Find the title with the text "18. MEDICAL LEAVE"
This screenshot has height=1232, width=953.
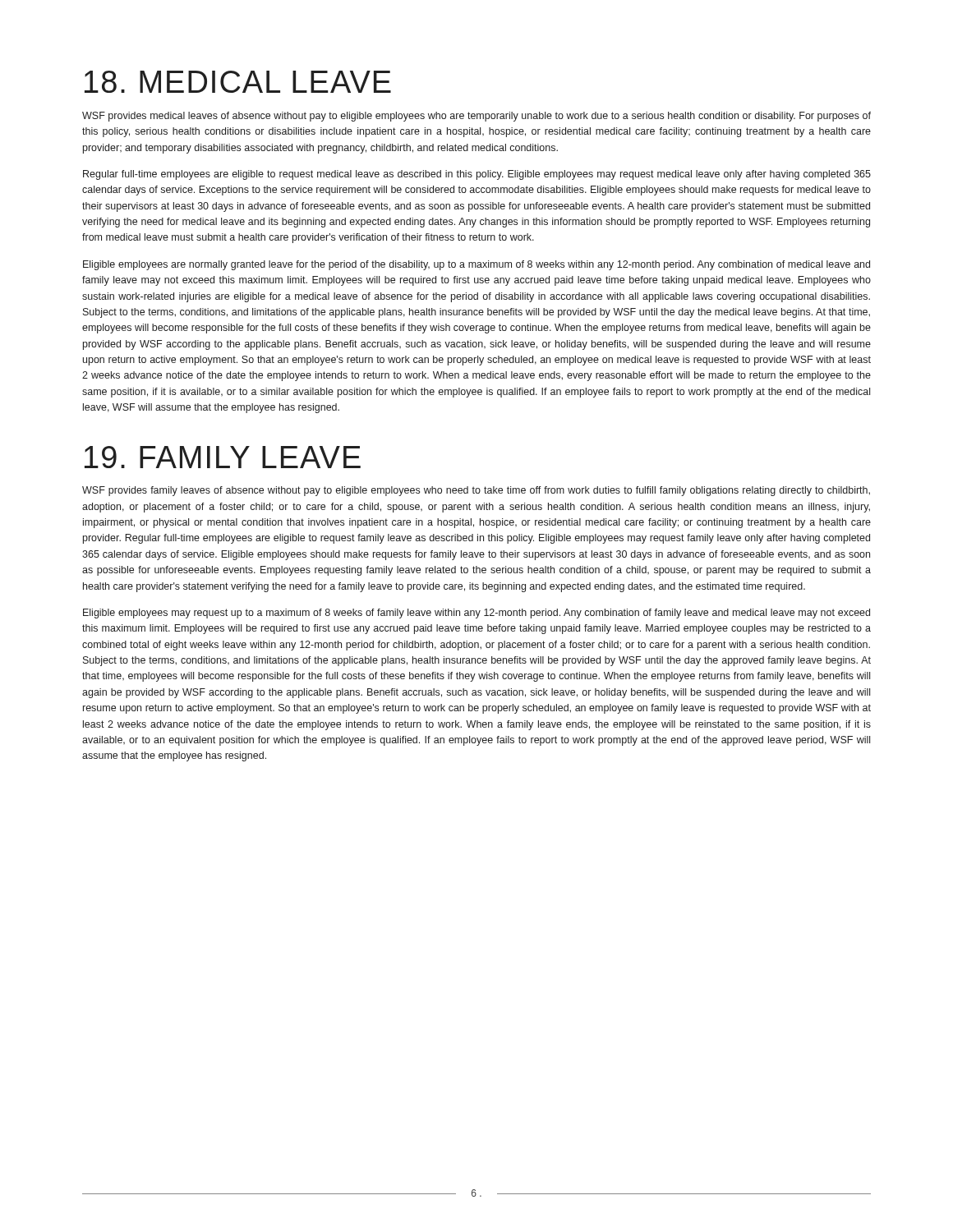(238, 82)
